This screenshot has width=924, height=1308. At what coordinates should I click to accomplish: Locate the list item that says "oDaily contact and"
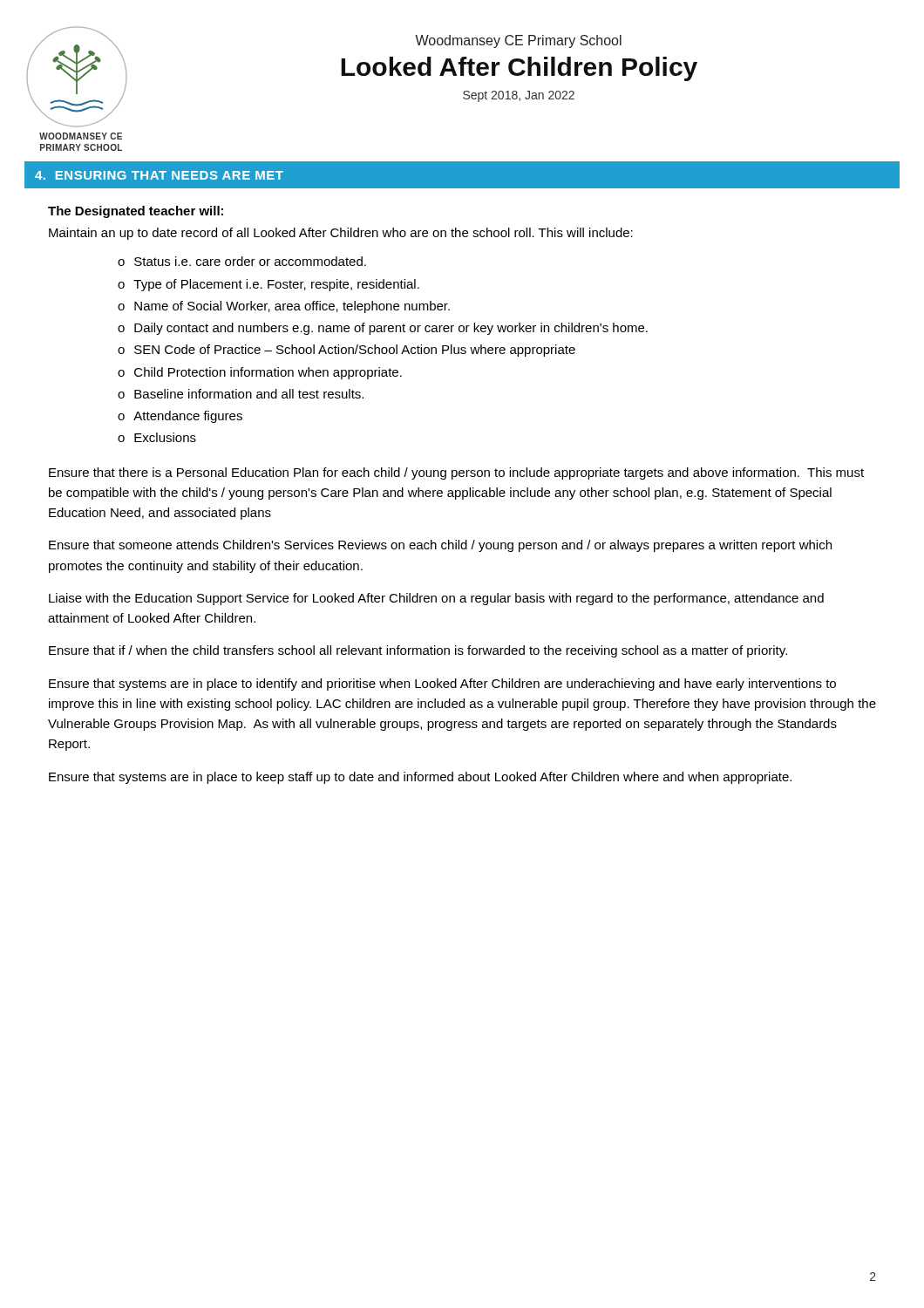coord(383,328)
